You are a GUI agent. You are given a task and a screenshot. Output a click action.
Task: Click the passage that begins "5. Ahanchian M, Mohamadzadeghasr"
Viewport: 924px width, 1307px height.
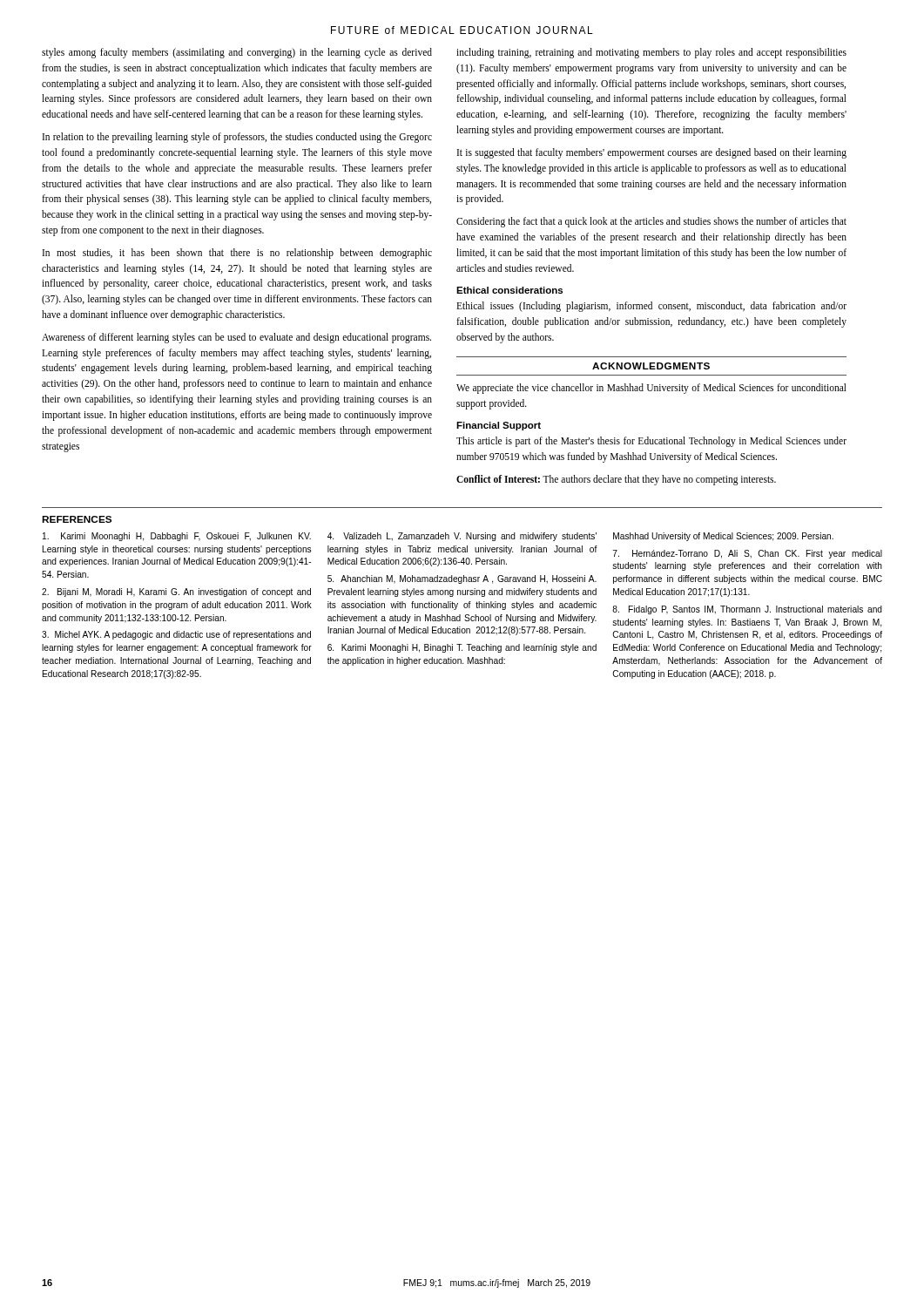pyautogui.click(x=462, y=605)
